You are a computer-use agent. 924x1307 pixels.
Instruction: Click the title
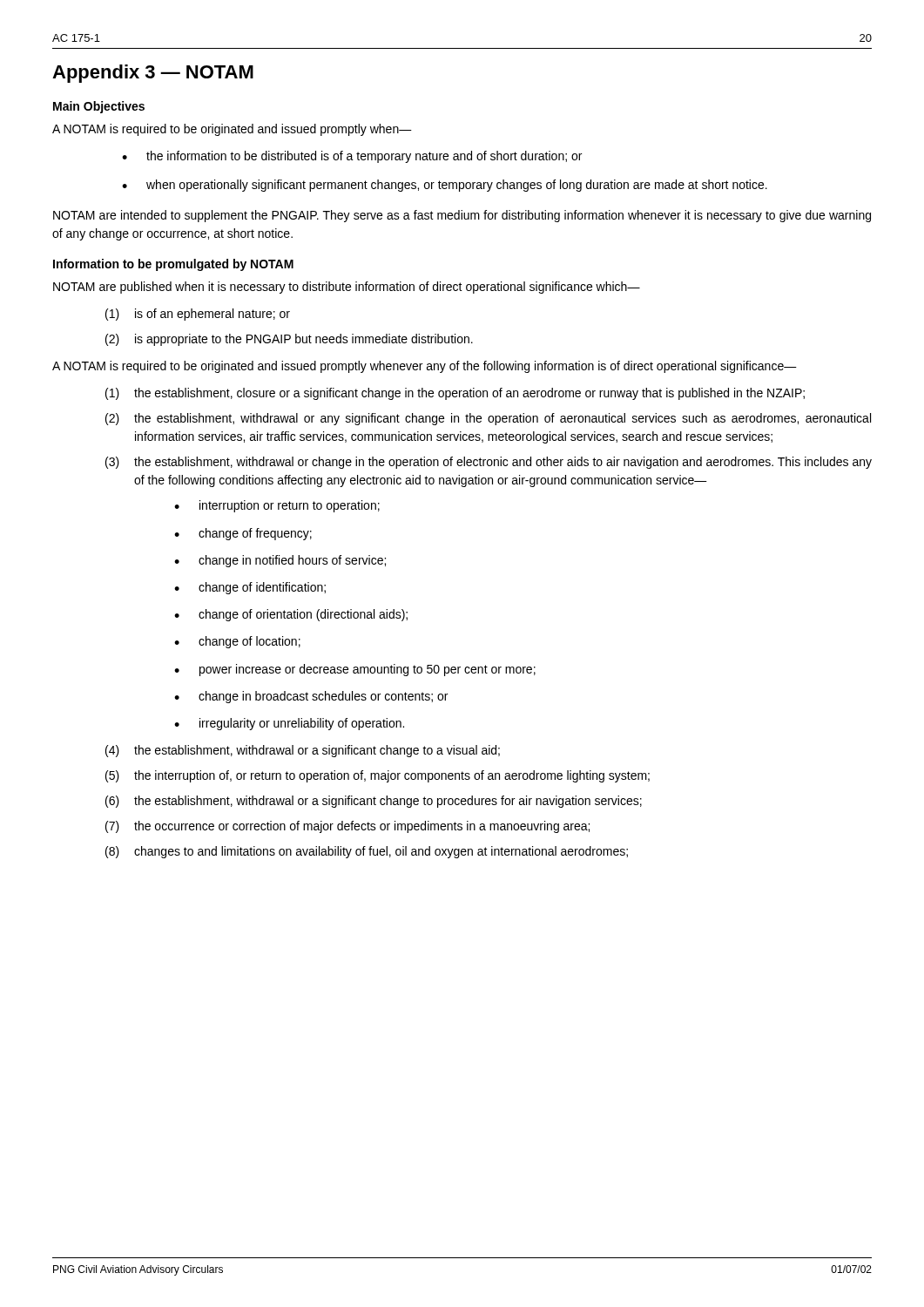153,72
